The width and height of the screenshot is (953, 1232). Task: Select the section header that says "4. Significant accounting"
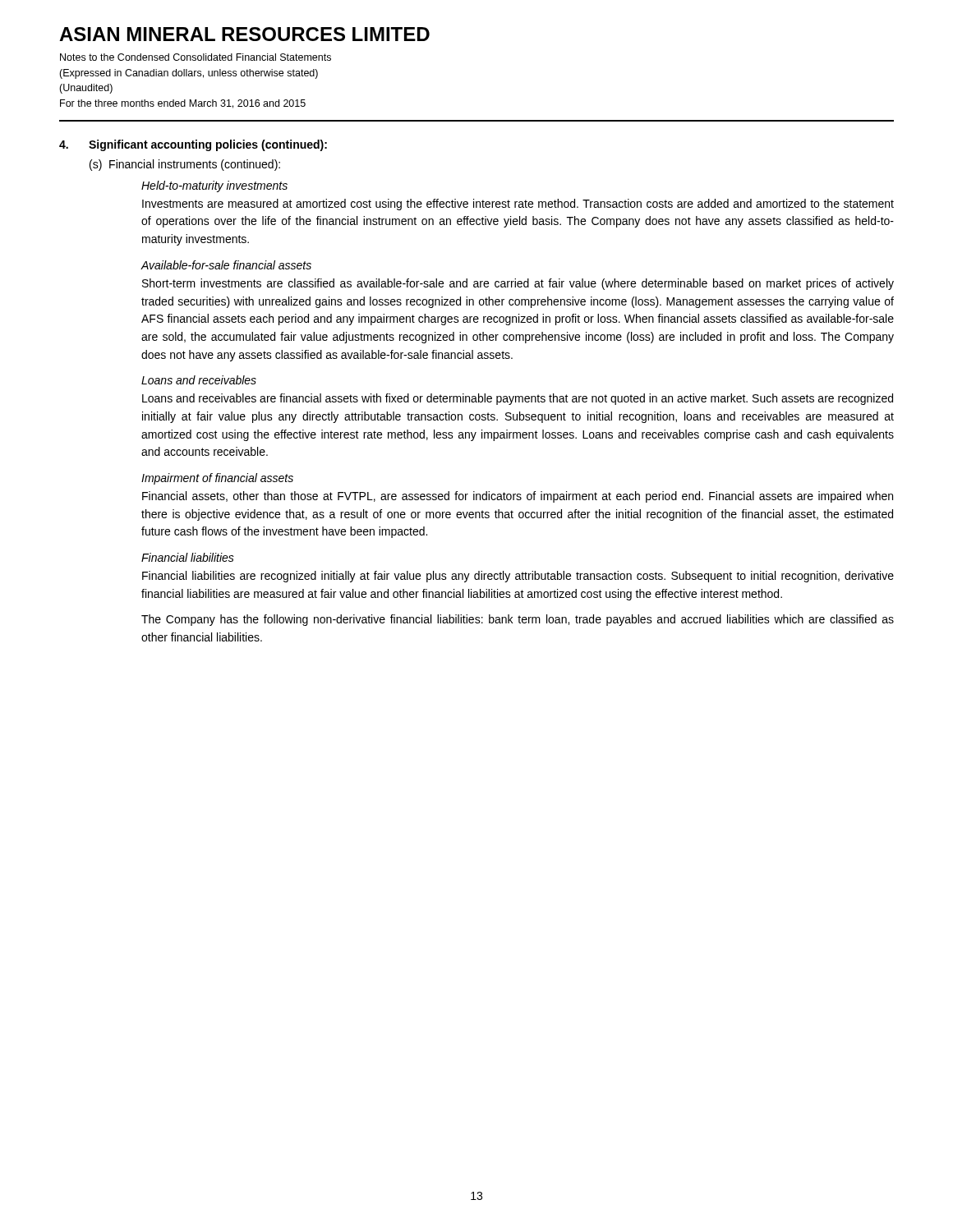pos(193,144)
